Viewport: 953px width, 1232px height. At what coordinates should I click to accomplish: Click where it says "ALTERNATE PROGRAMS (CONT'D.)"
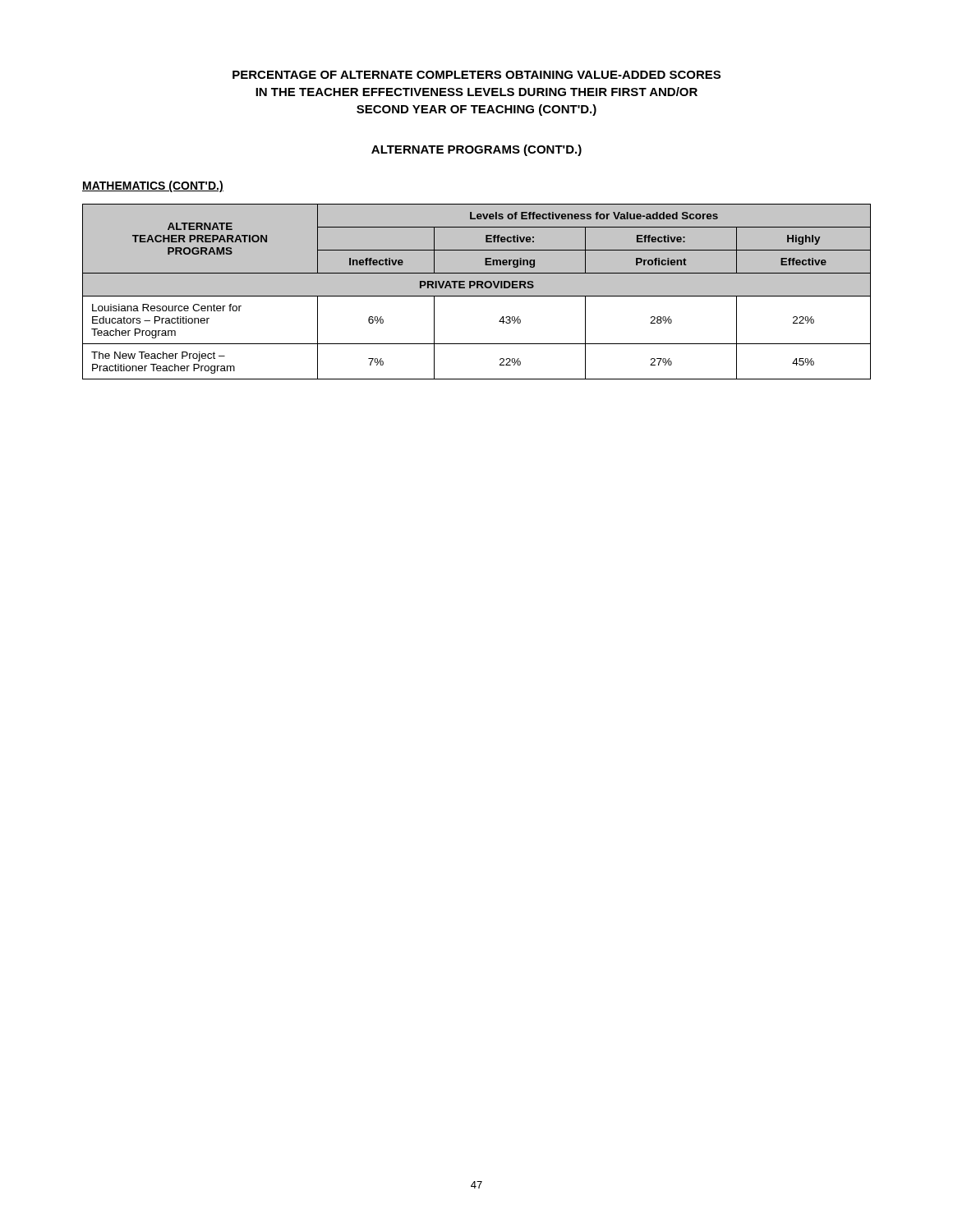click(476, 149)
